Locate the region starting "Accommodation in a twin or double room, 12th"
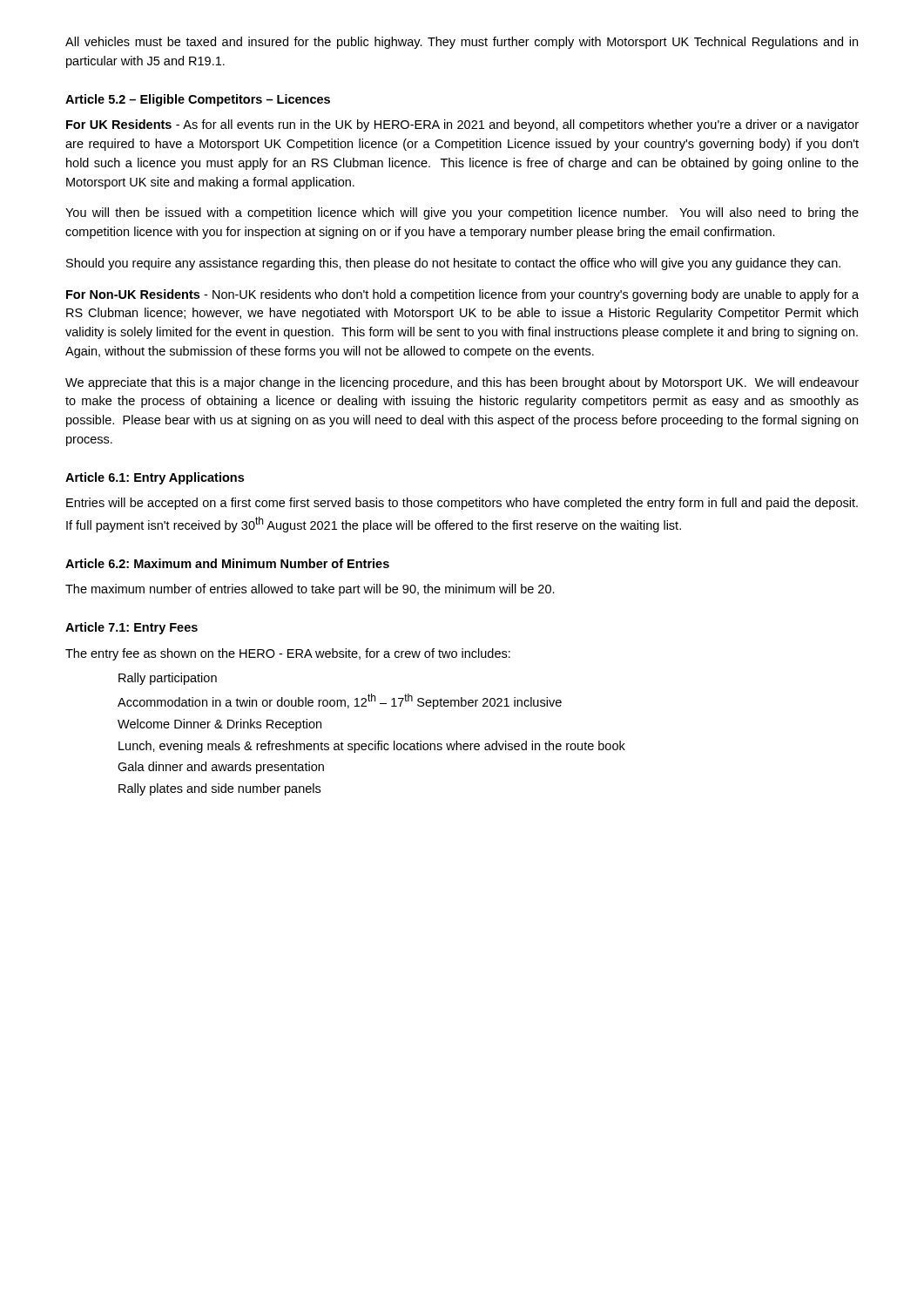The image size is (924, 1307). pos(340,701)
